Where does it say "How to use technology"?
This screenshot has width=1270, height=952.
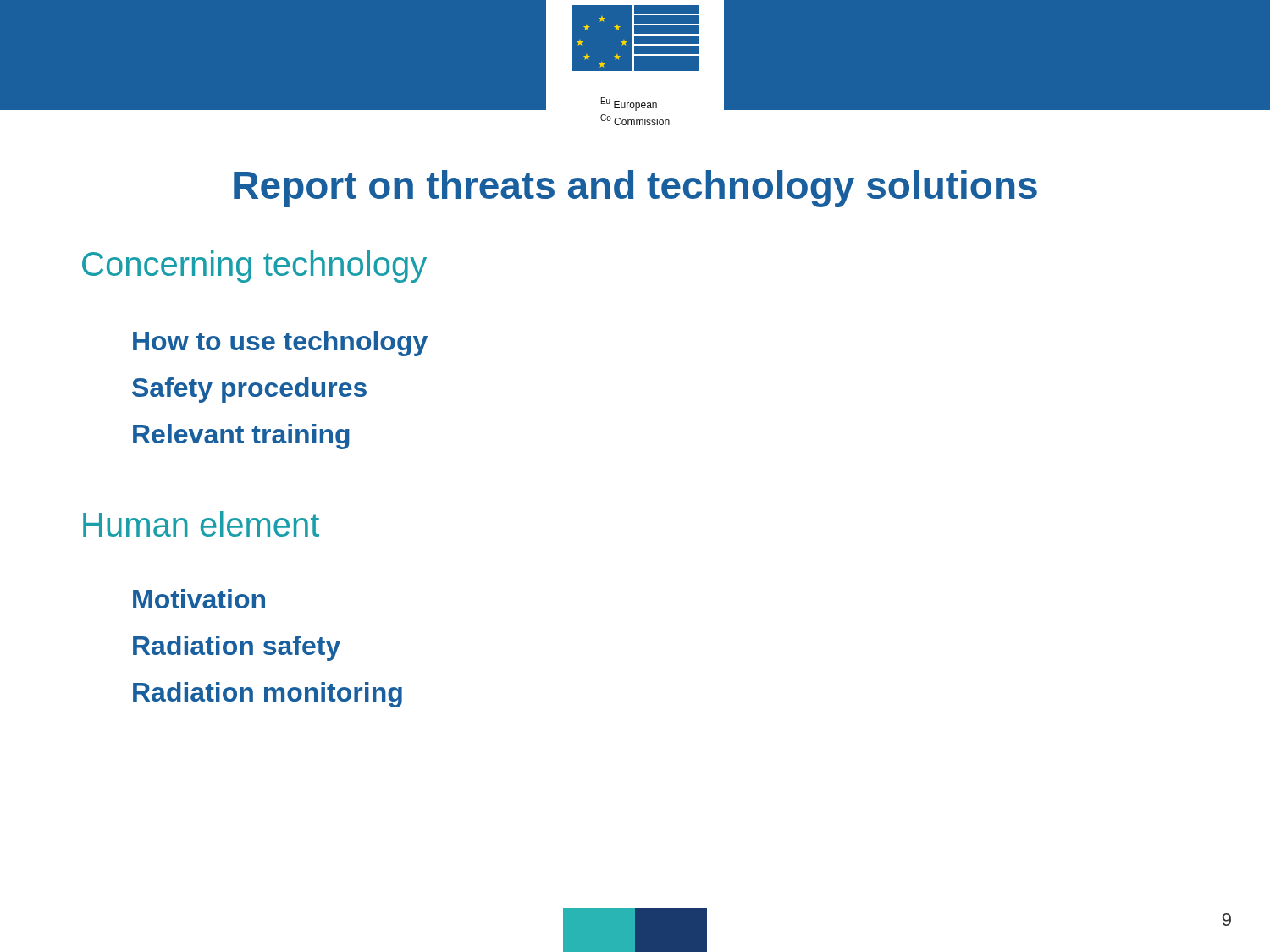point(279,341)
